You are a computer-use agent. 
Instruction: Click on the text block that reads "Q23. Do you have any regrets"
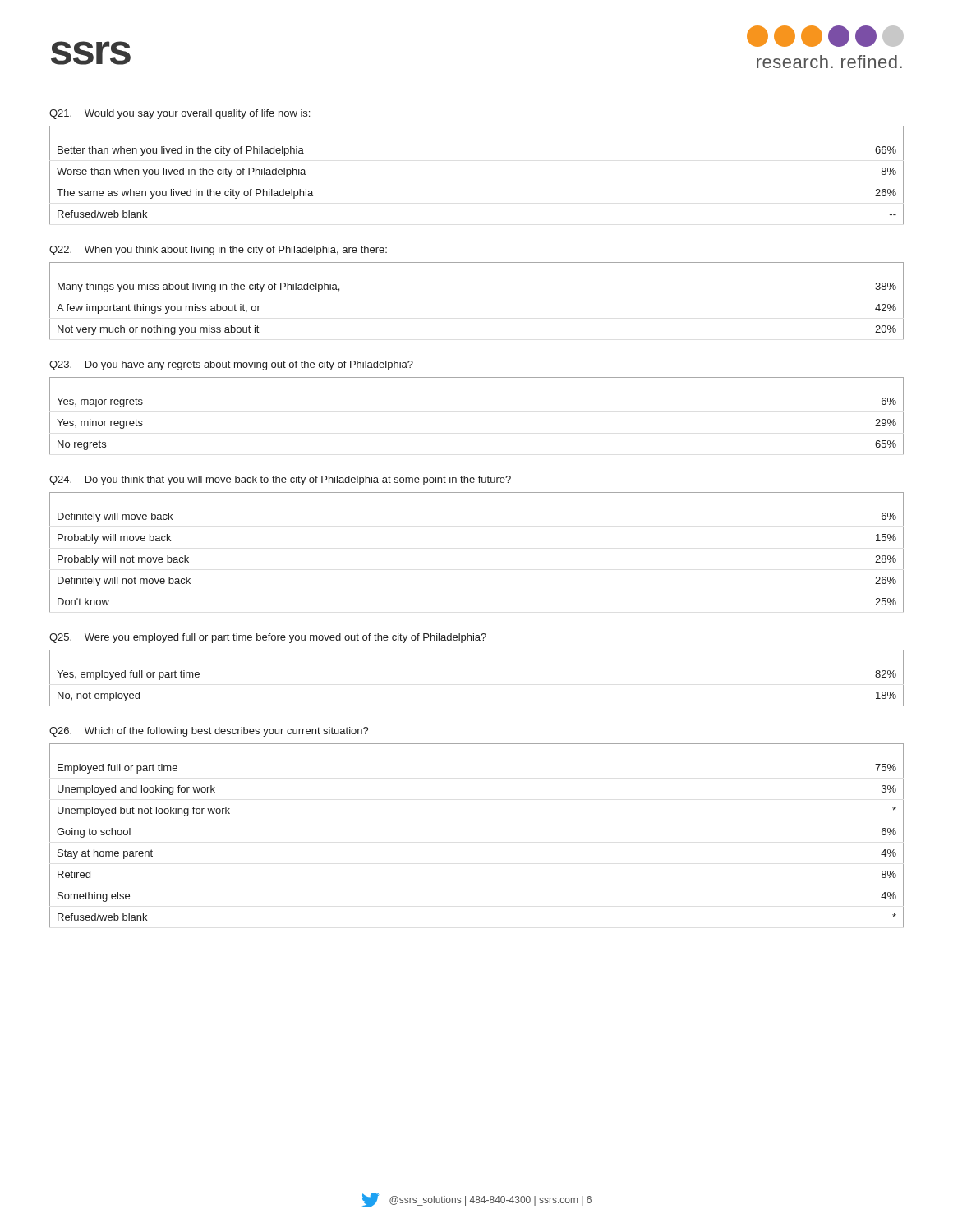(x=231, y=364)
